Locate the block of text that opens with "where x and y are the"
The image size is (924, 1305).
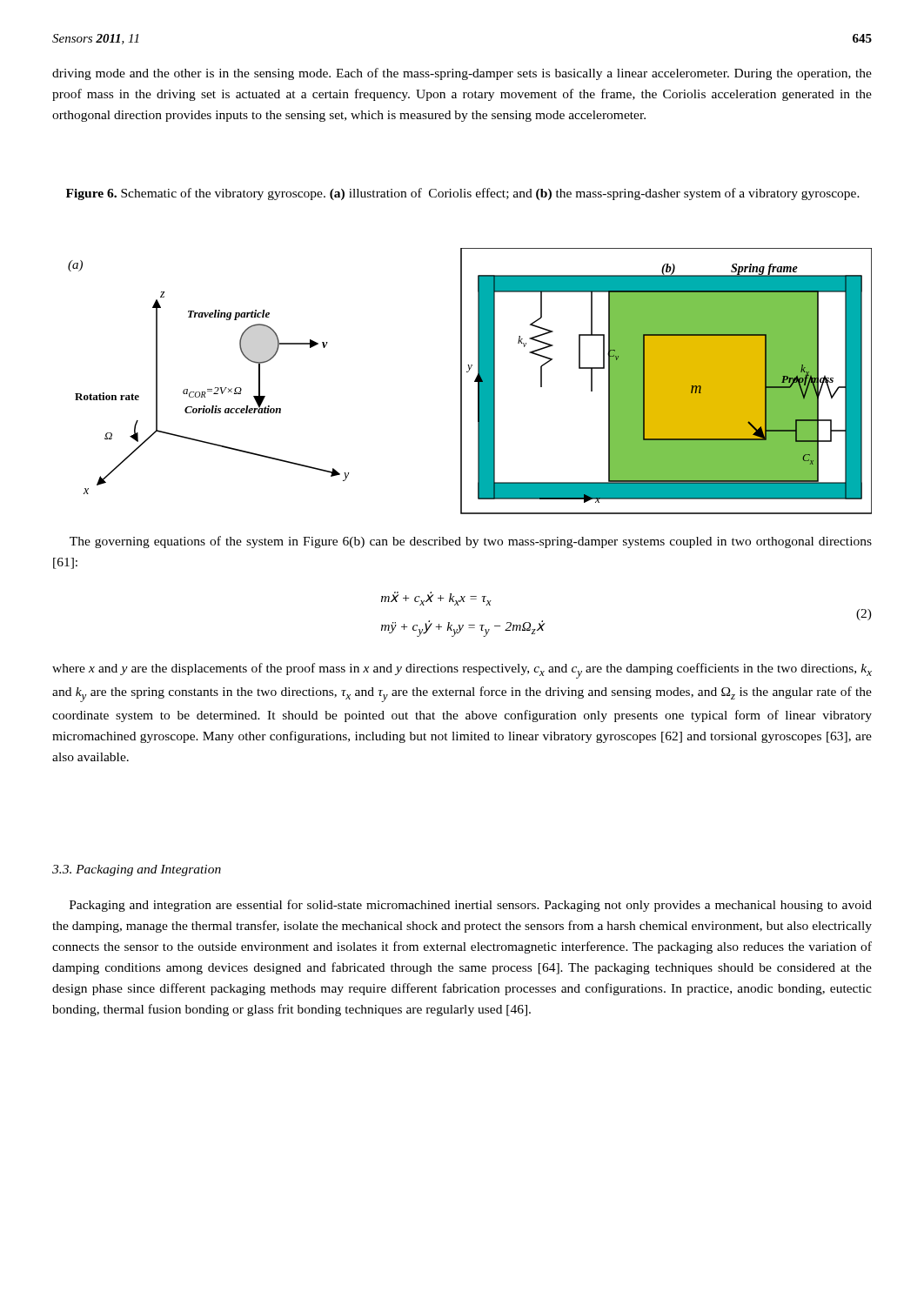462,712
